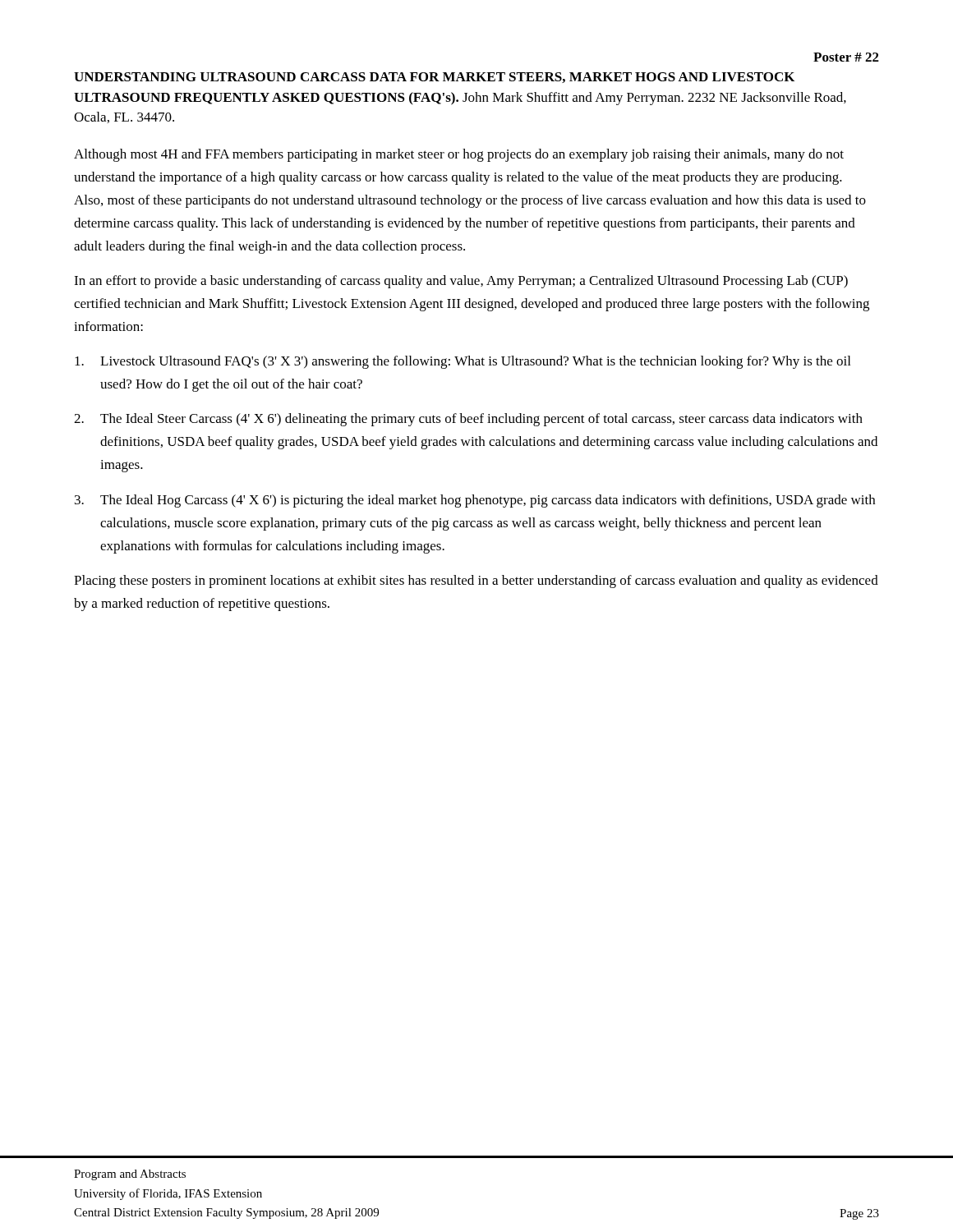The image size is (953, 1232).
Task: Click on the section header that reads "Poster # 22"
Action: (846, 57)
